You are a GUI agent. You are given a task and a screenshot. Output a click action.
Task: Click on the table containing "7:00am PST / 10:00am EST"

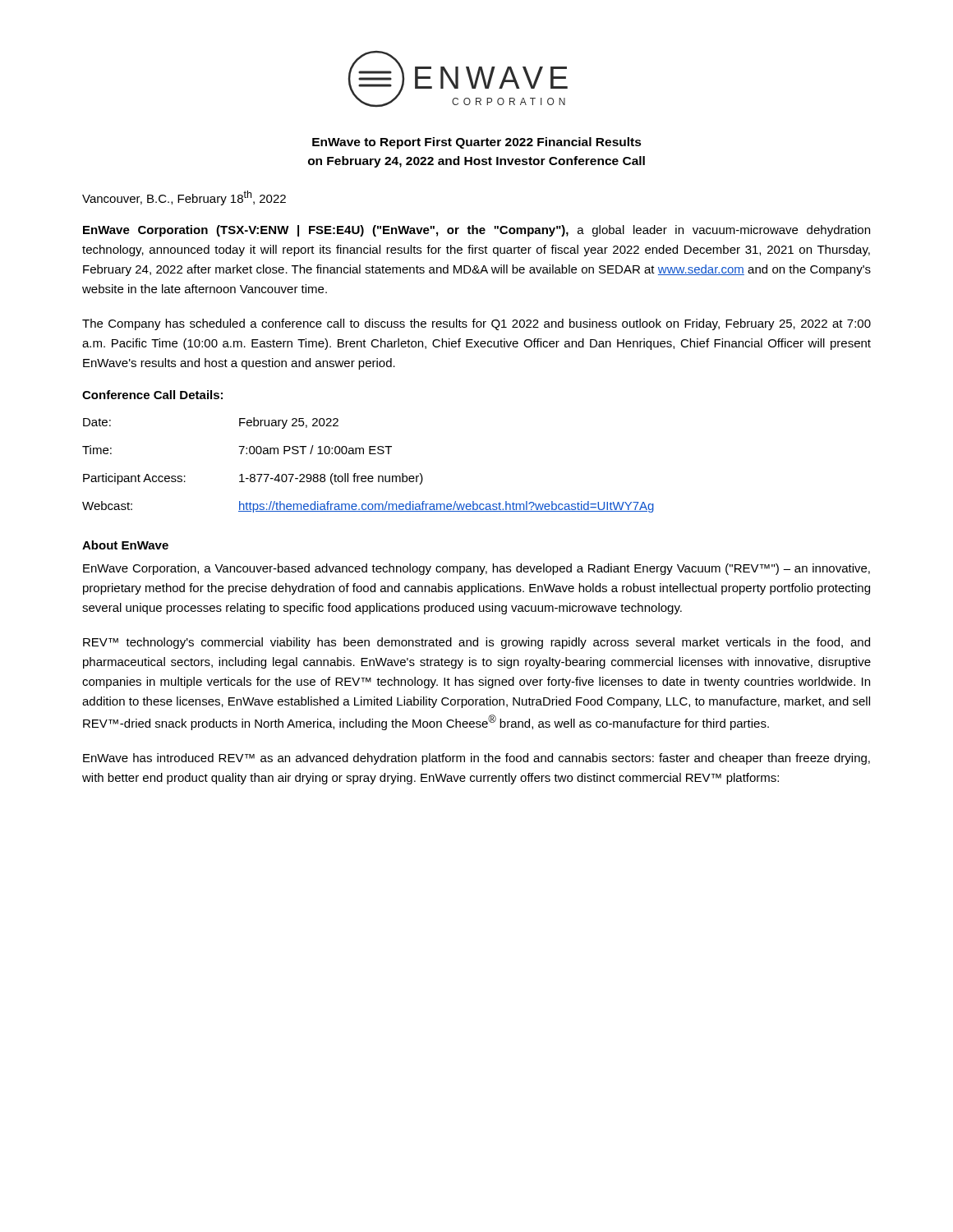(476, 464)
